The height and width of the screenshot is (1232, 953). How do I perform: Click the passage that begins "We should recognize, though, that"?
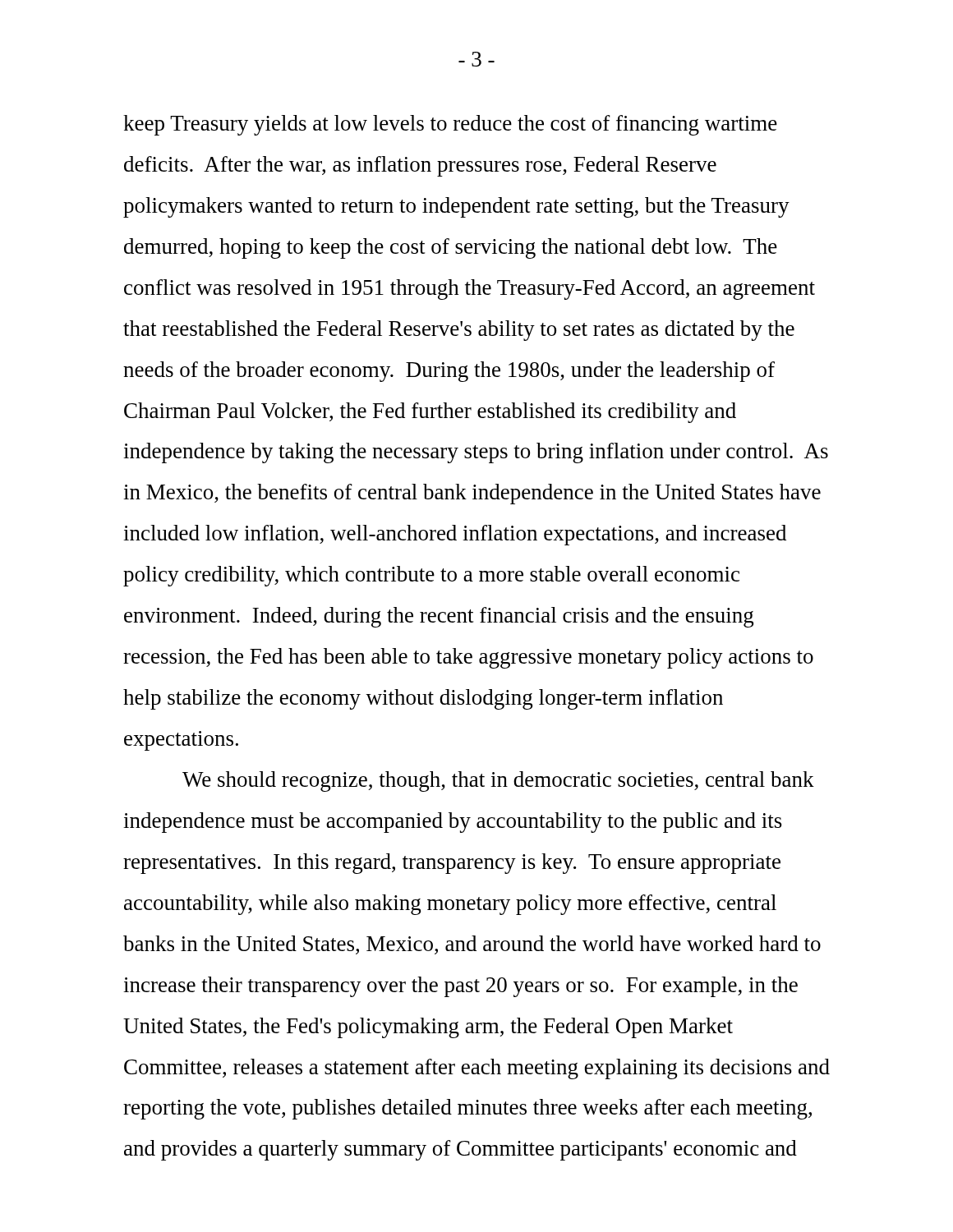pos(498,781)
